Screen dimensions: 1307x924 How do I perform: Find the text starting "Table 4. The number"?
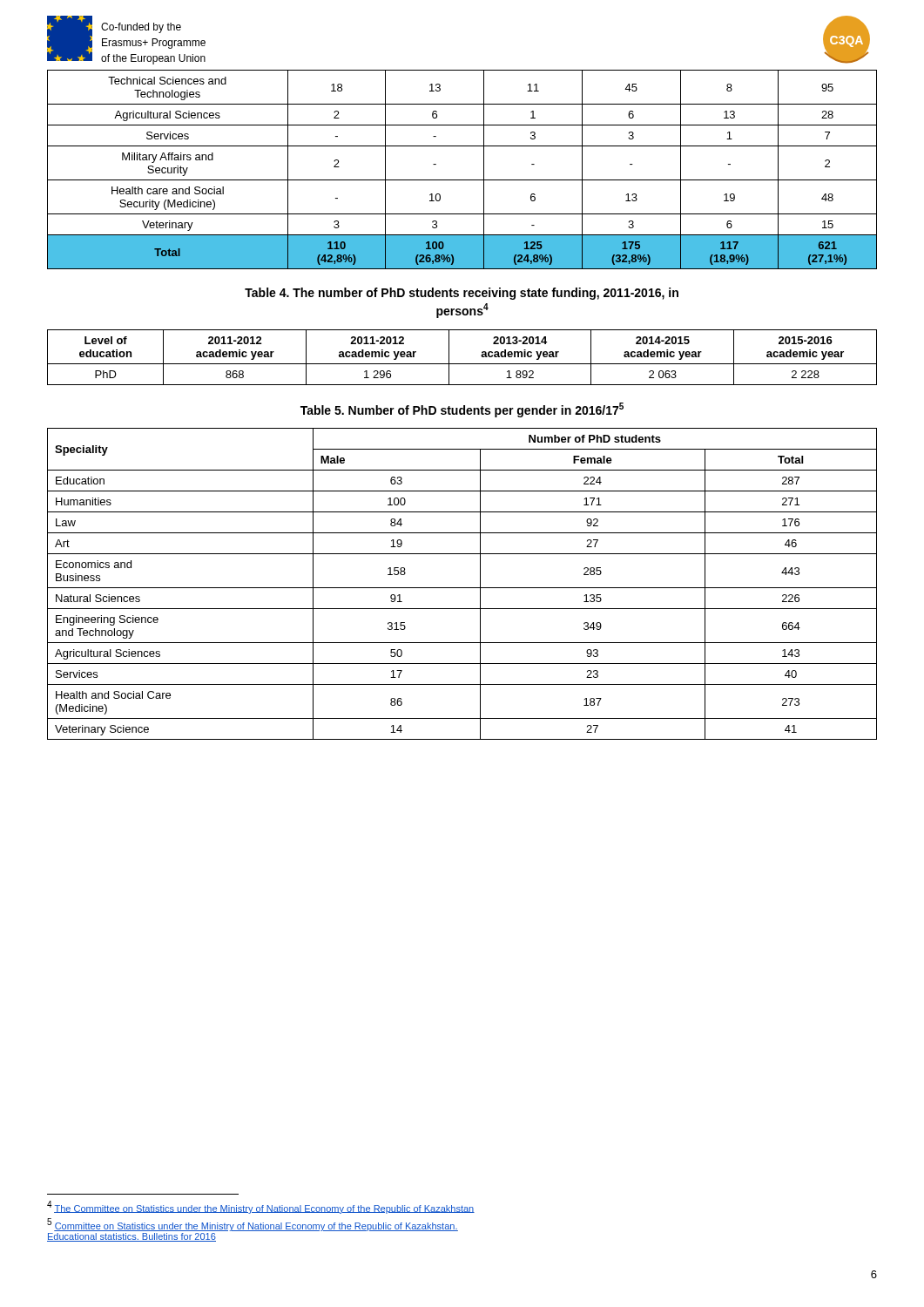click(x=462, y=302)
